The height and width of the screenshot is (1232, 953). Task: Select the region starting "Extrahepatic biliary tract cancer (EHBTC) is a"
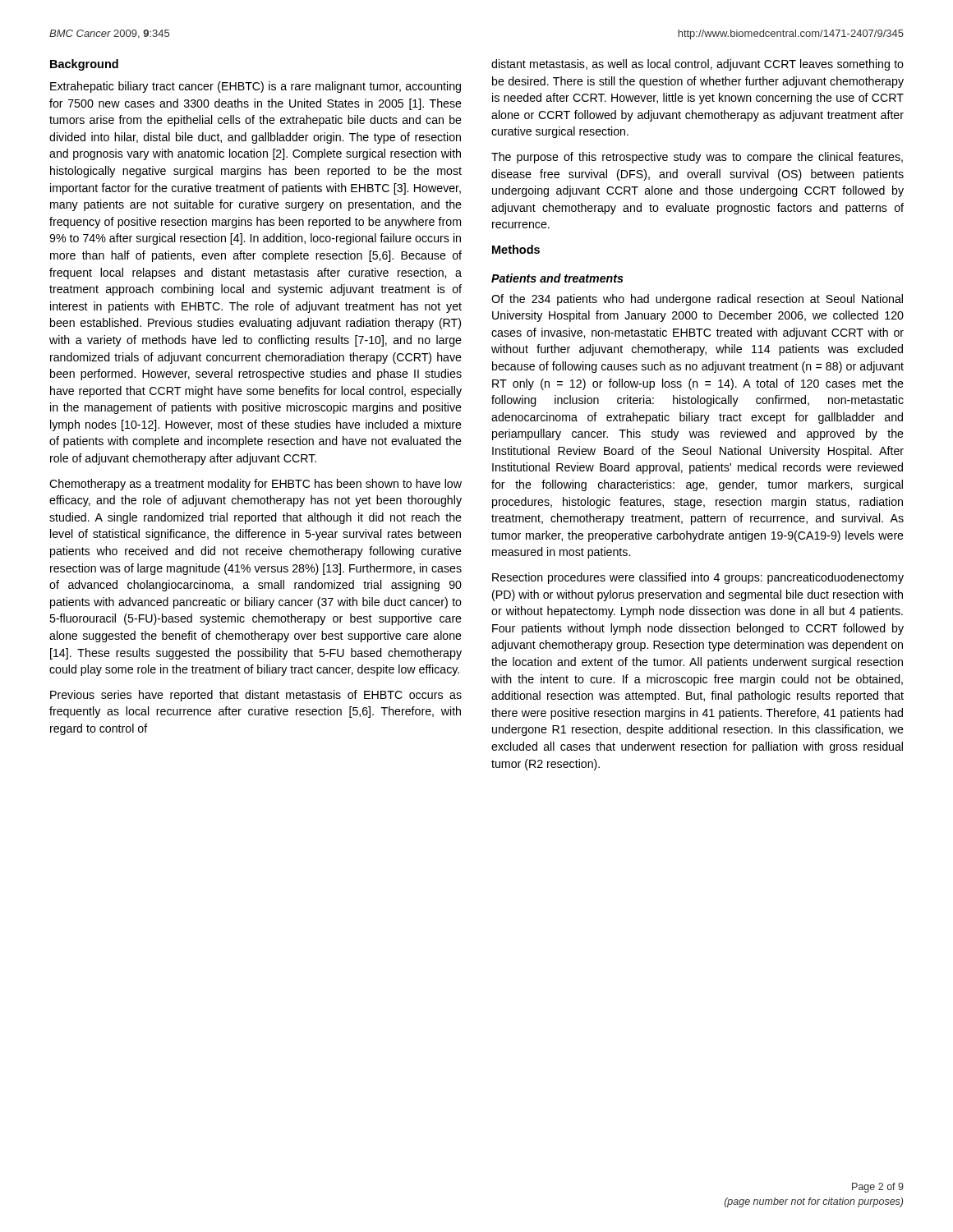[255, 408]
